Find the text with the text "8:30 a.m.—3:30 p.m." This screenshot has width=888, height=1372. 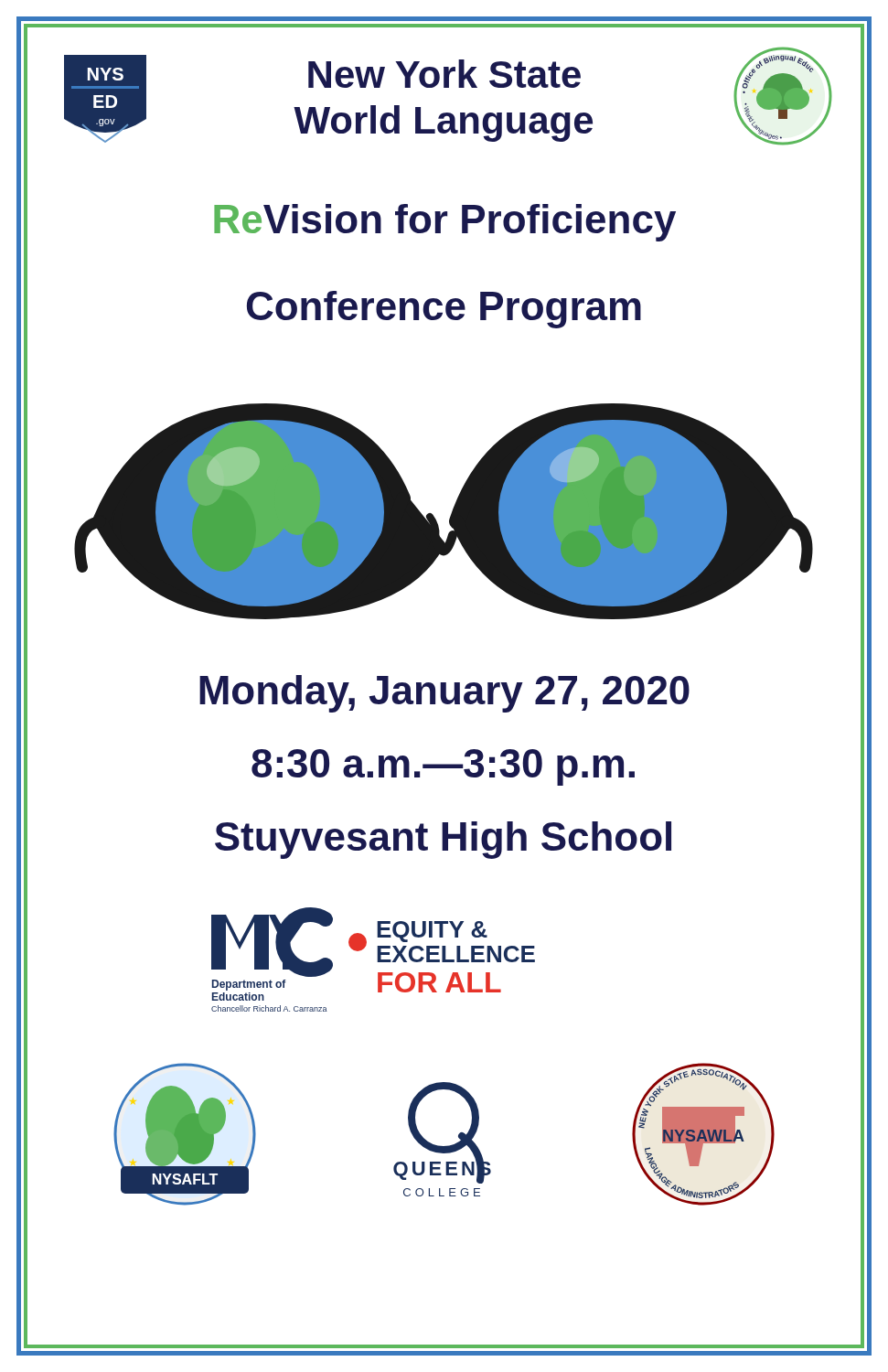pyautogui.click(x=444, y=763)
